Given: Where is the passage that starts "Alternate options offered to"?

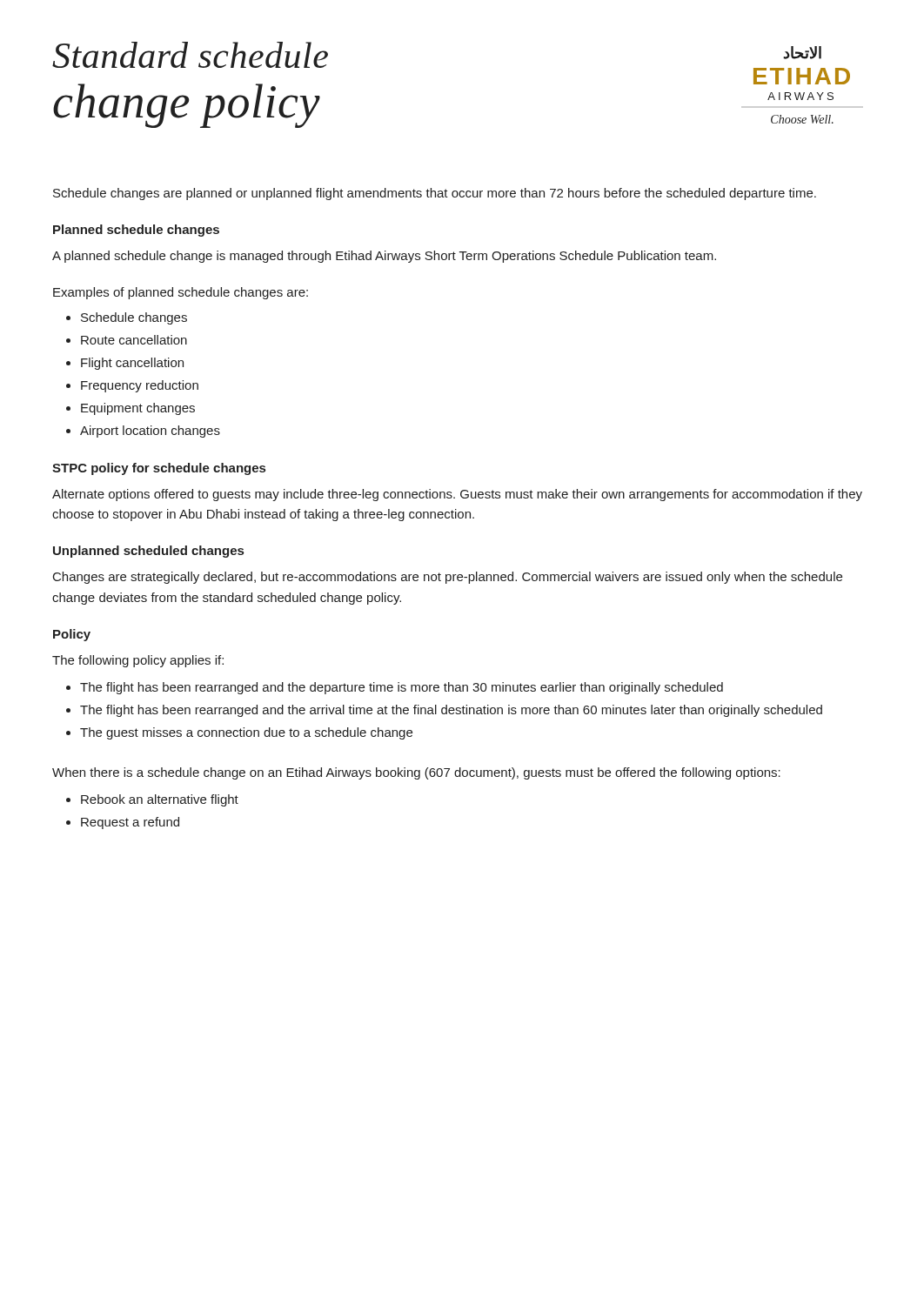Looking at the screenshot, I should point(457,504).
